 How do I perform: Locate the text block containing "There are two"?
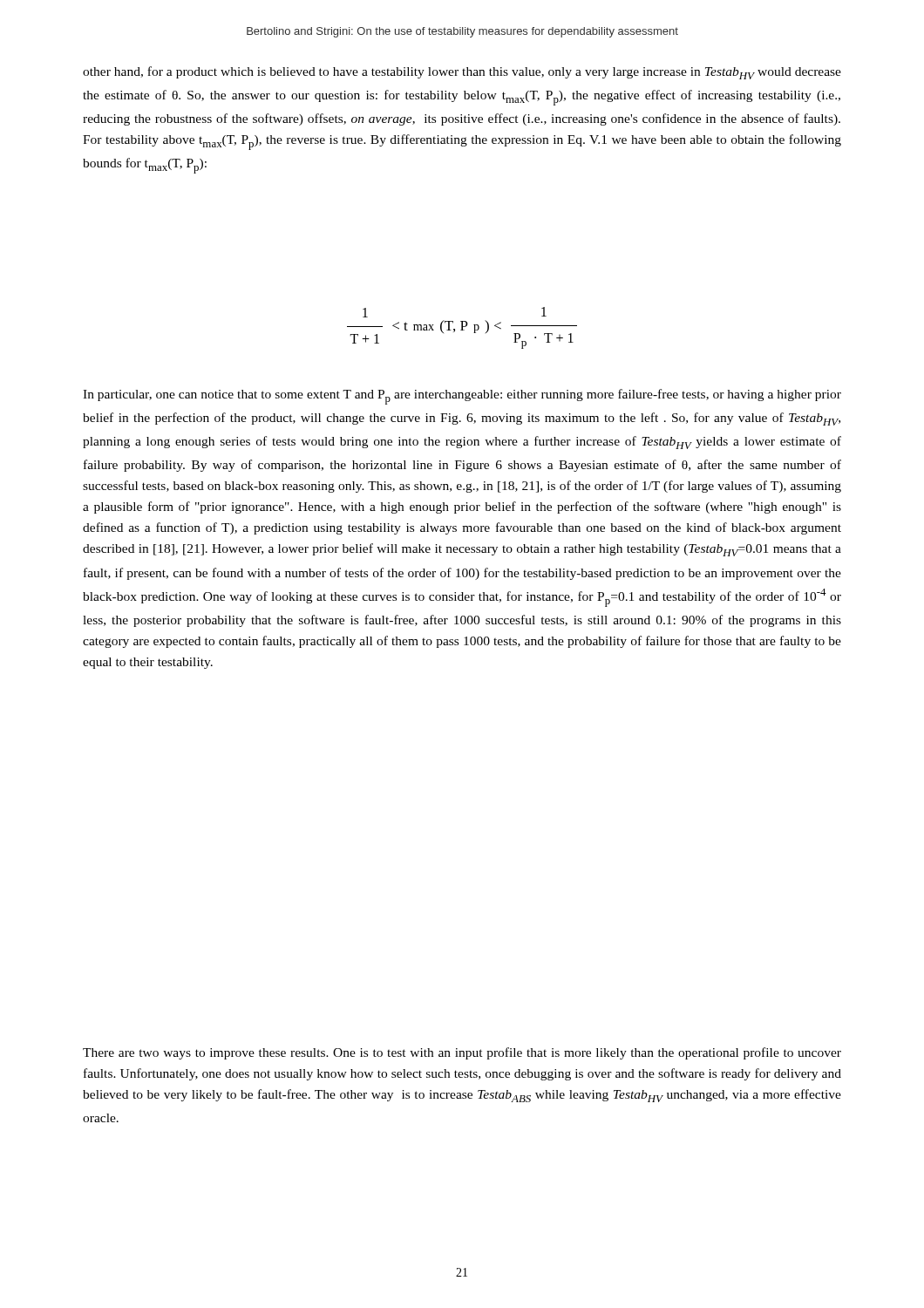click(x=462, y=1085)
